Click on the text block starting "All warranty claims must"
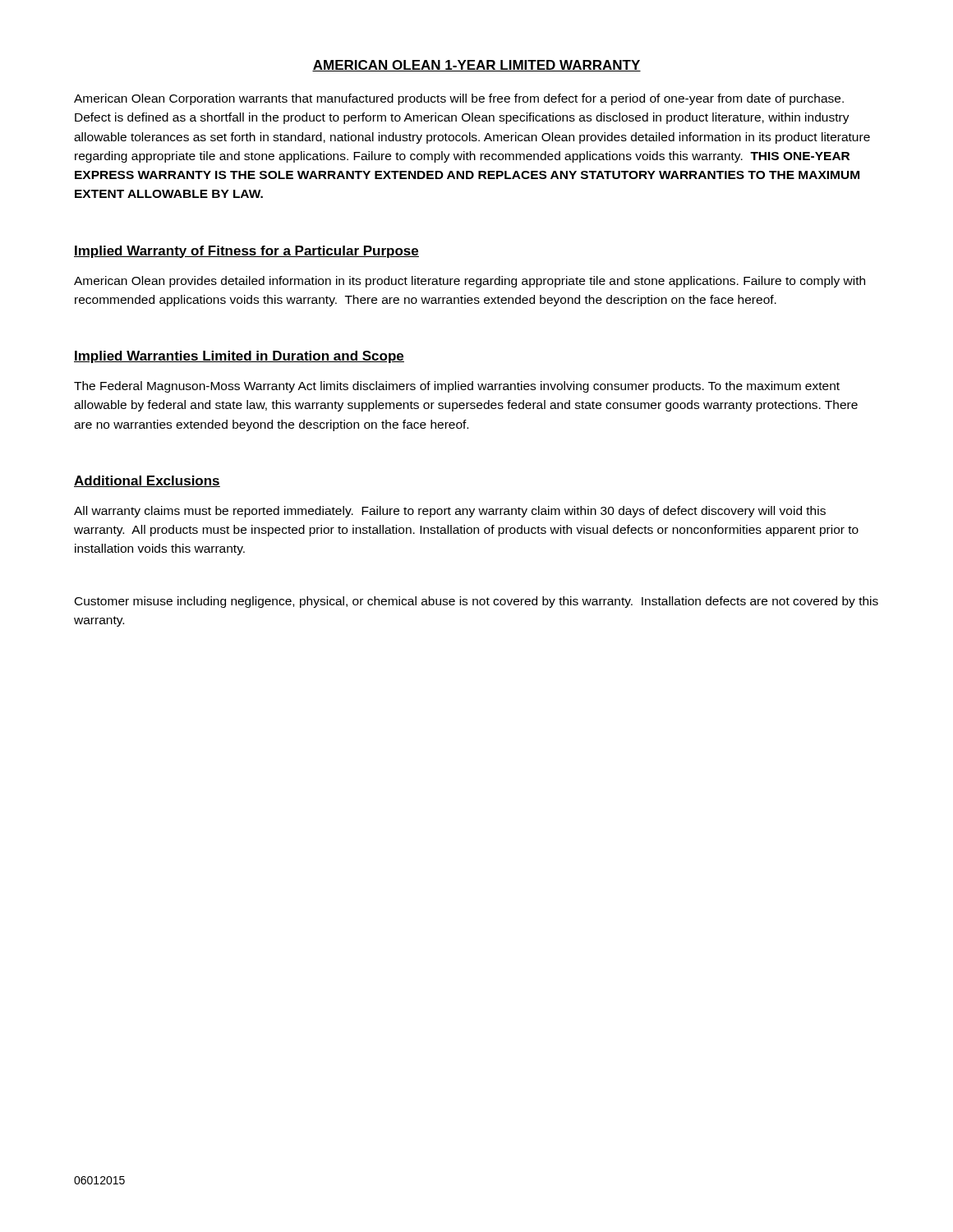Screen dimensions: 1232x953 pos(466,529)
